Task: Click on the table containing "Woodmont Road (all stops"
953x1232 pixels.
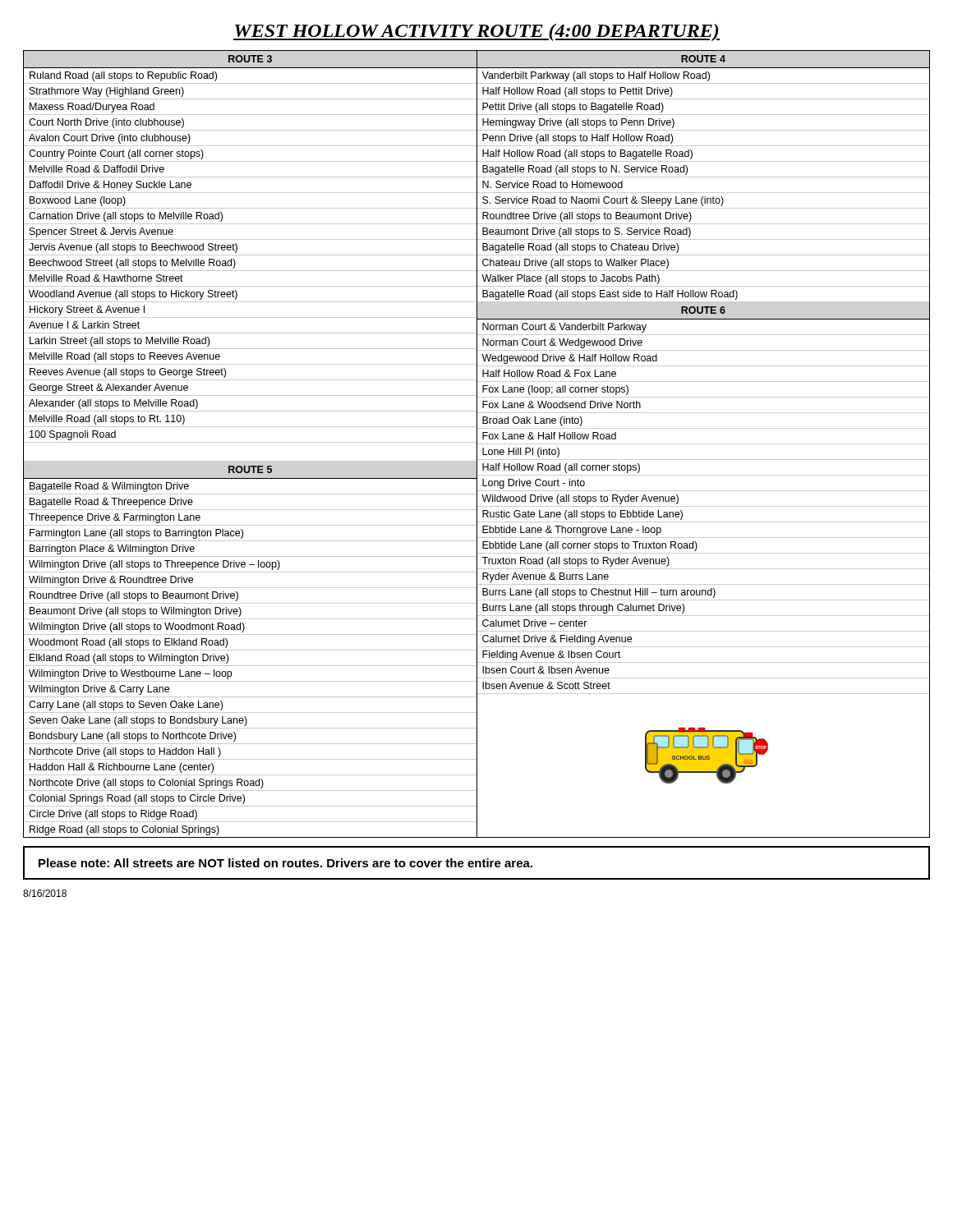Action: pyautogui.click(x=476, y=444)
